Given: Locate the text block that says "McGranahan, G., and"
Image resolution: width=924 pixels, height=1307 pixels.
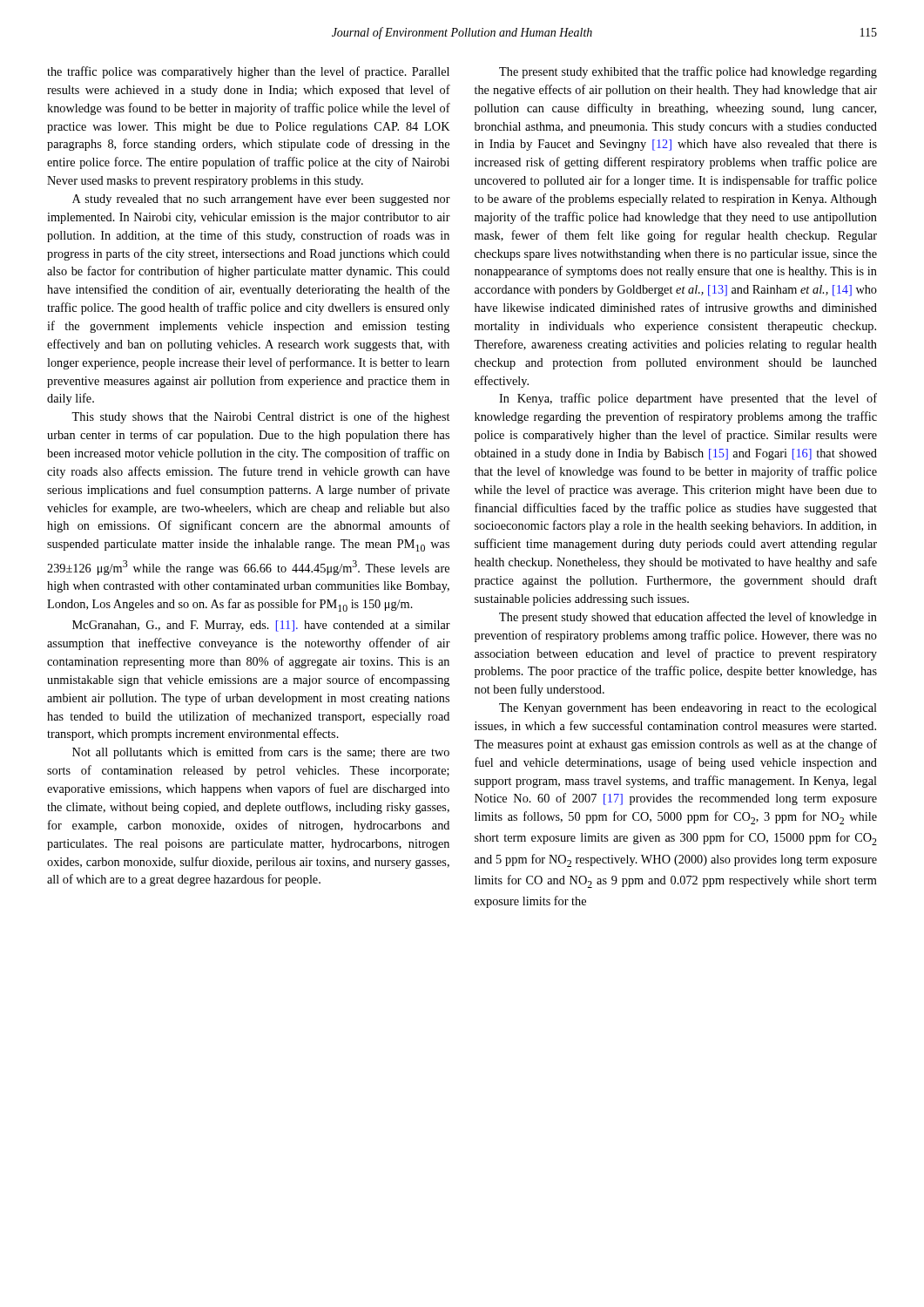Looking at the screenshot, I should [x=248, y=680].
